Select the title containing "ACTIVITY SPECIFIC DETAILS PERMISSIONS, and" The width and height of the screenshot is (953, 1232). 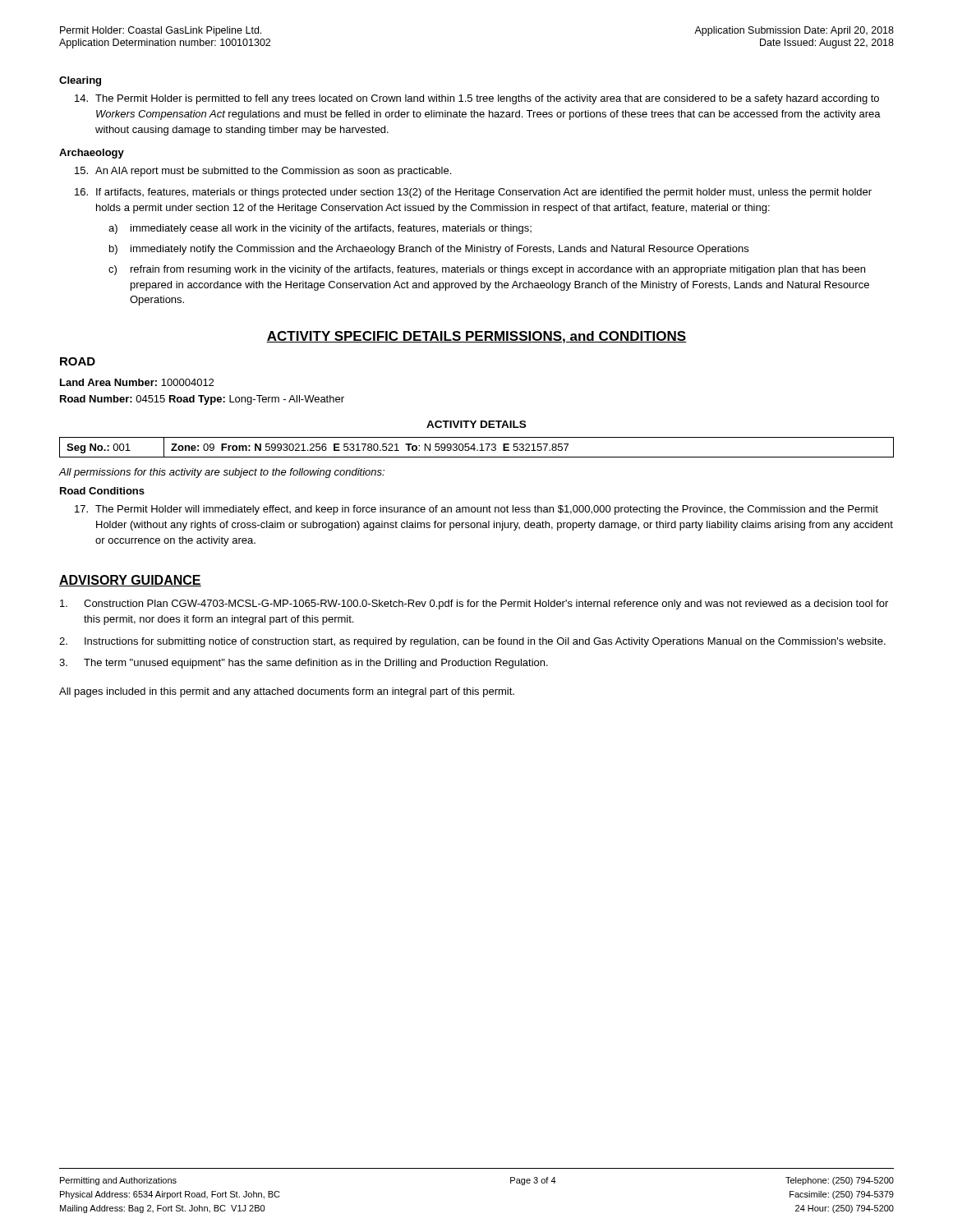(x=476, y=337)
